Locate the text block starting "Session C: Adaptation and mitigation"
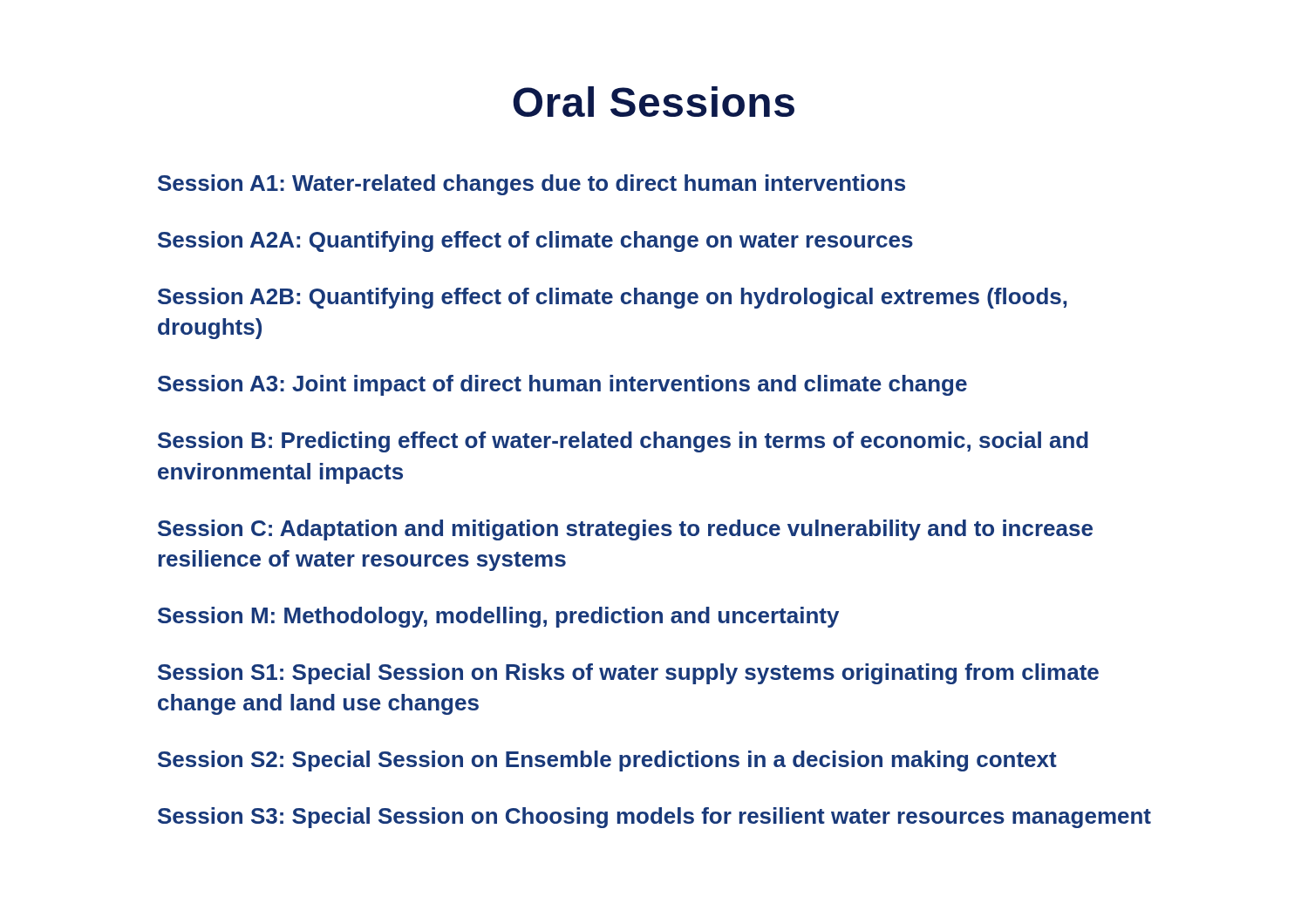Viewport: 1308px width, 924px height. (x=625, y=543)
